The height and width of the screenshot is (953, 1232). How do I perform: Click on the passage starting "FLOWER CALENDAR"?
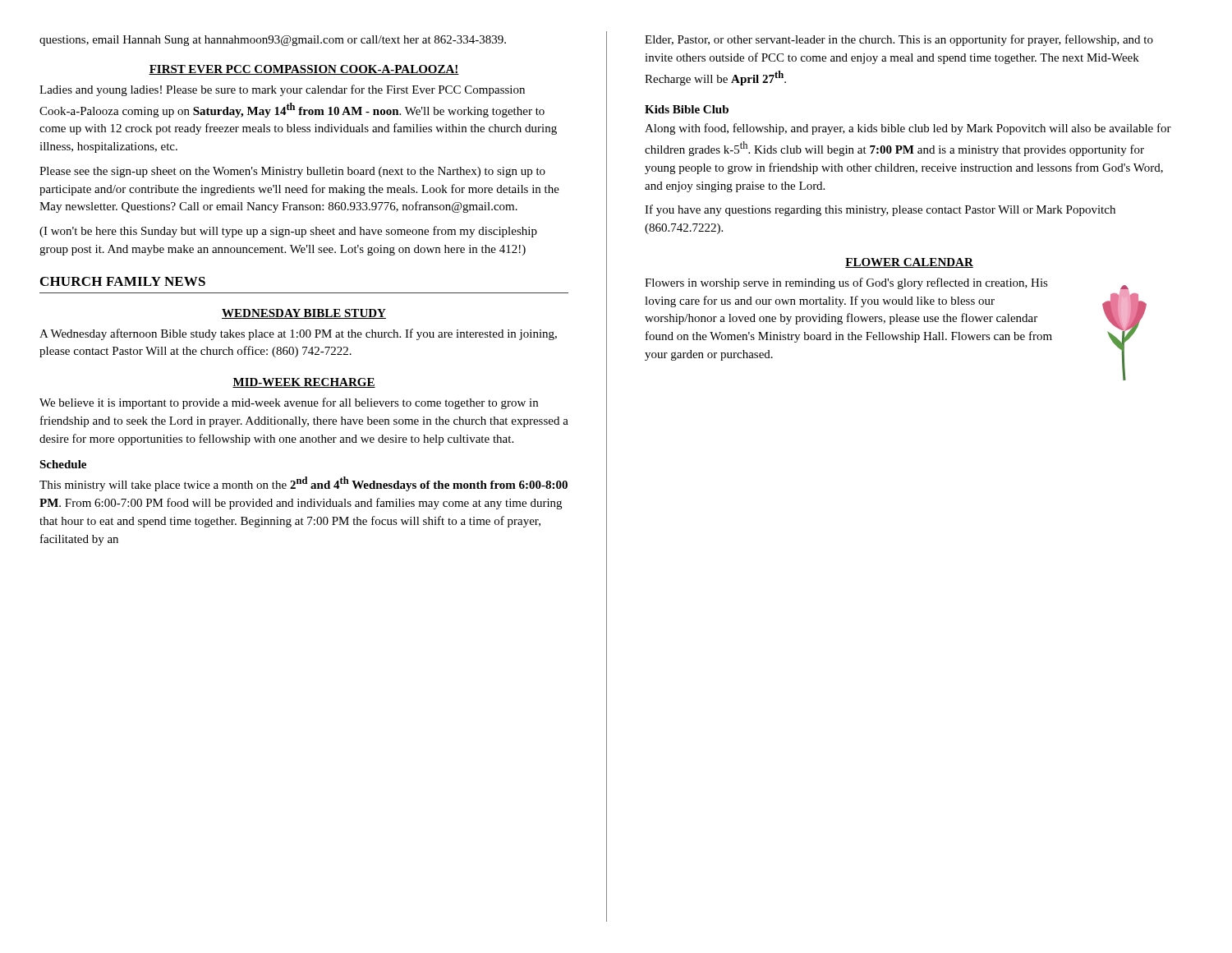click(x=909, y=262)
